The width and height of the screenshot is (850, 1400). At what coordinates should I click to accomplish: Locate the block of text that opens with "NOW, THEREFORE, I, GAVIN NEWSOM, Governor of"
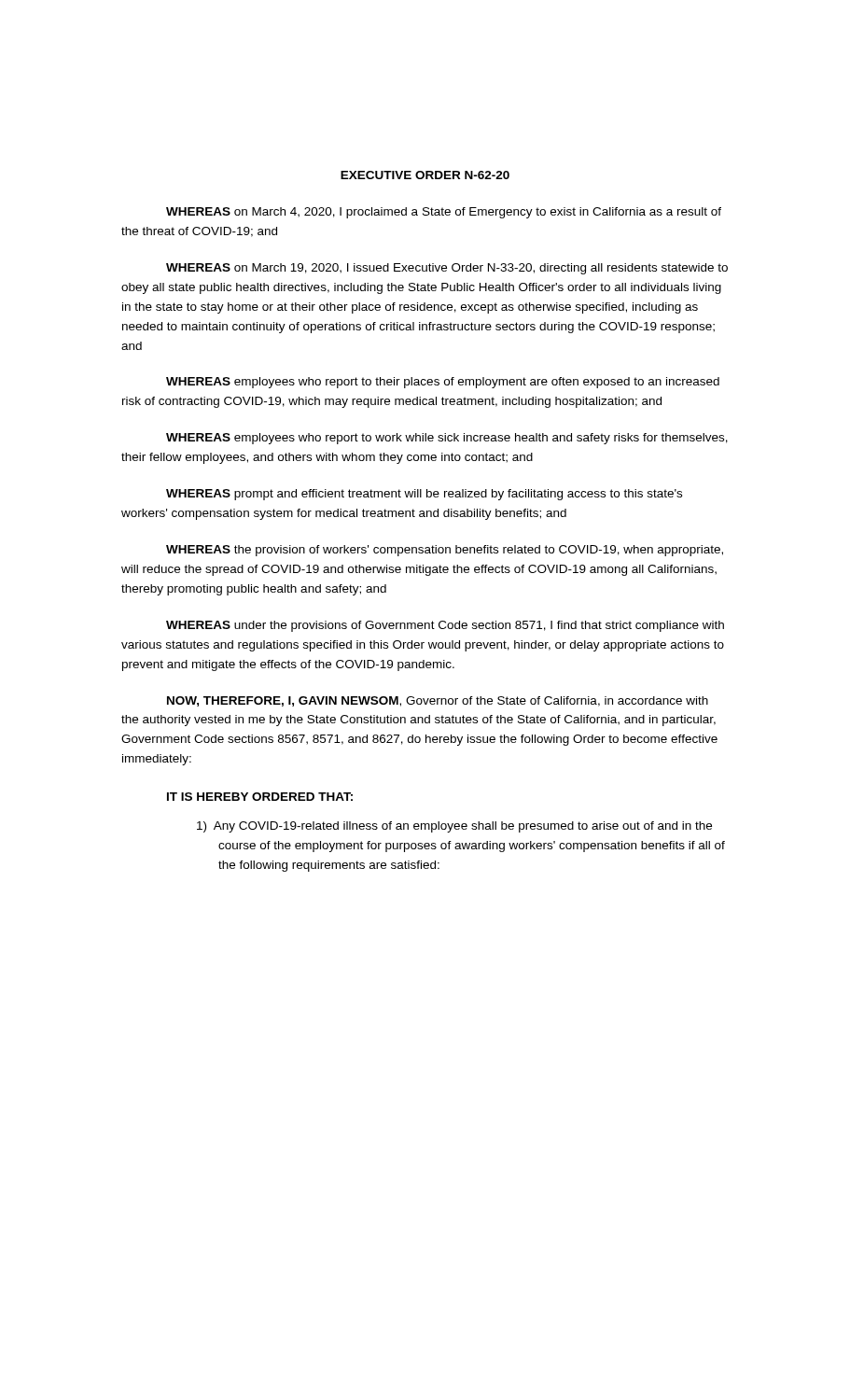(419, 729)
